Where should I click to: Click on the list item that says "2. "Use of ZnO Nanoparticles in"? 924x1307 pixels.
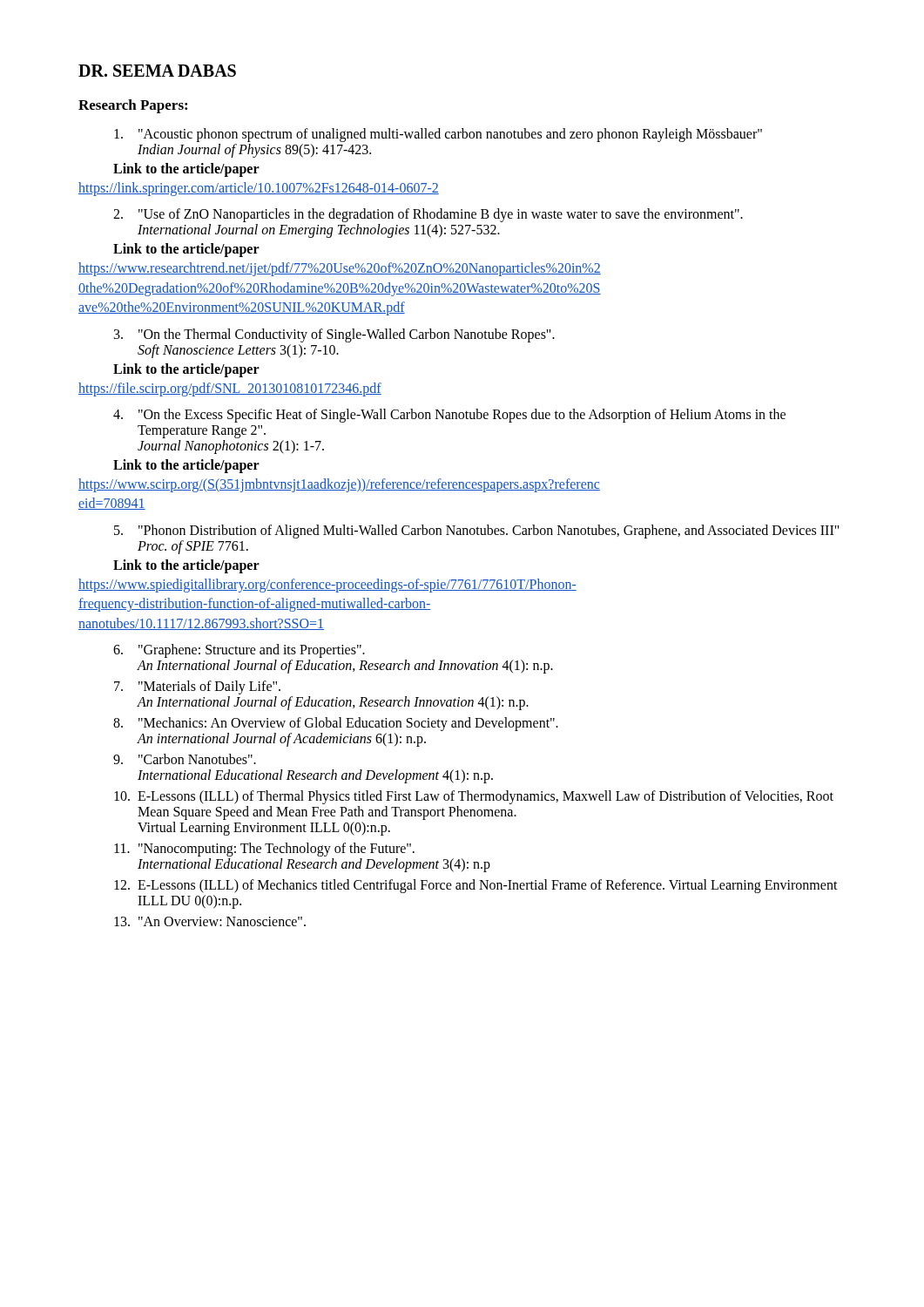pos(428,223)
